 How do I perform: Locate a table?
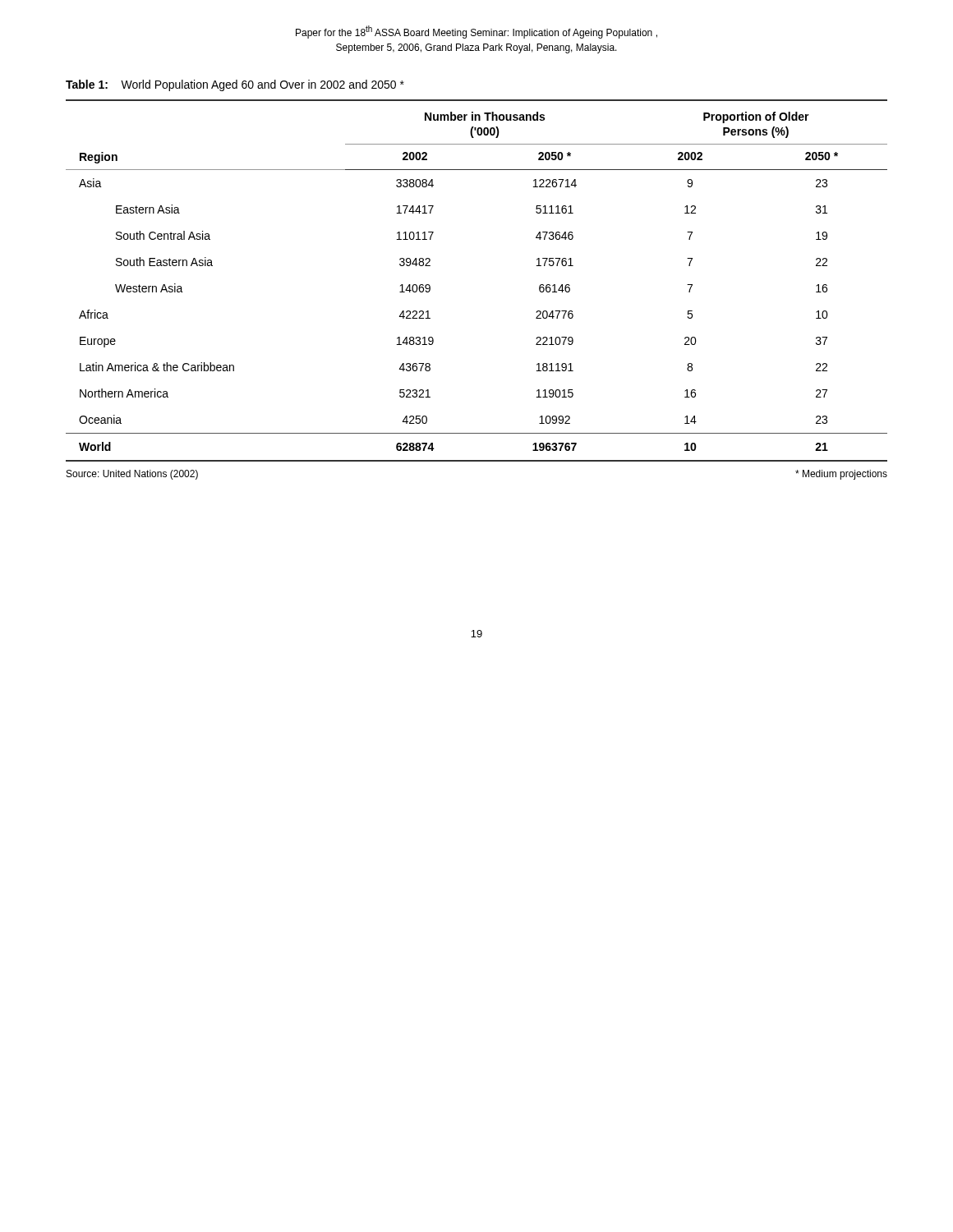tap(476, 281)
